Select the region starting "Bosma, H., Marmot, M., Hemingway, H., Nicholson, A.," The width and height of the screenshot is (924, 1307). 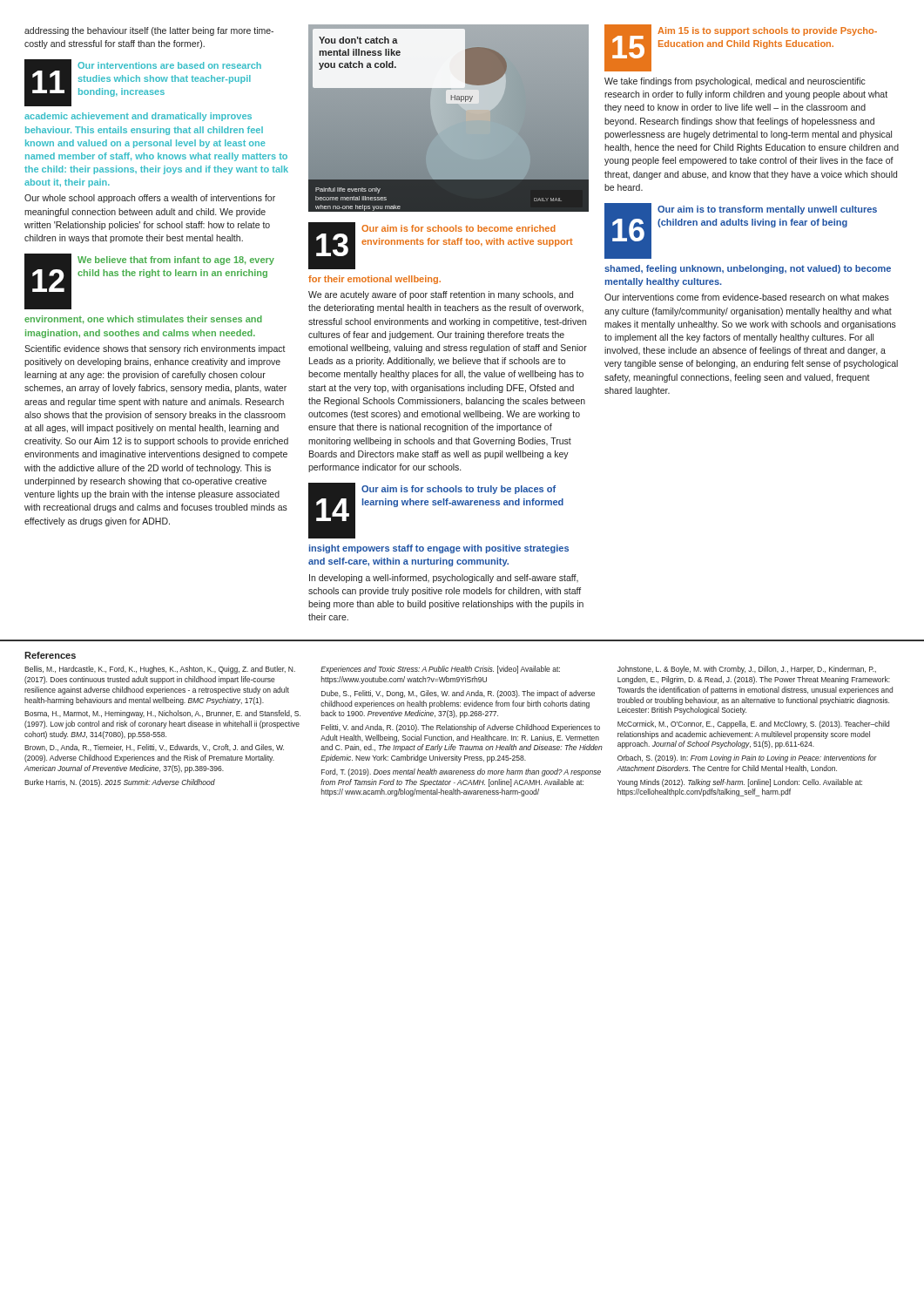click(163, 724)
